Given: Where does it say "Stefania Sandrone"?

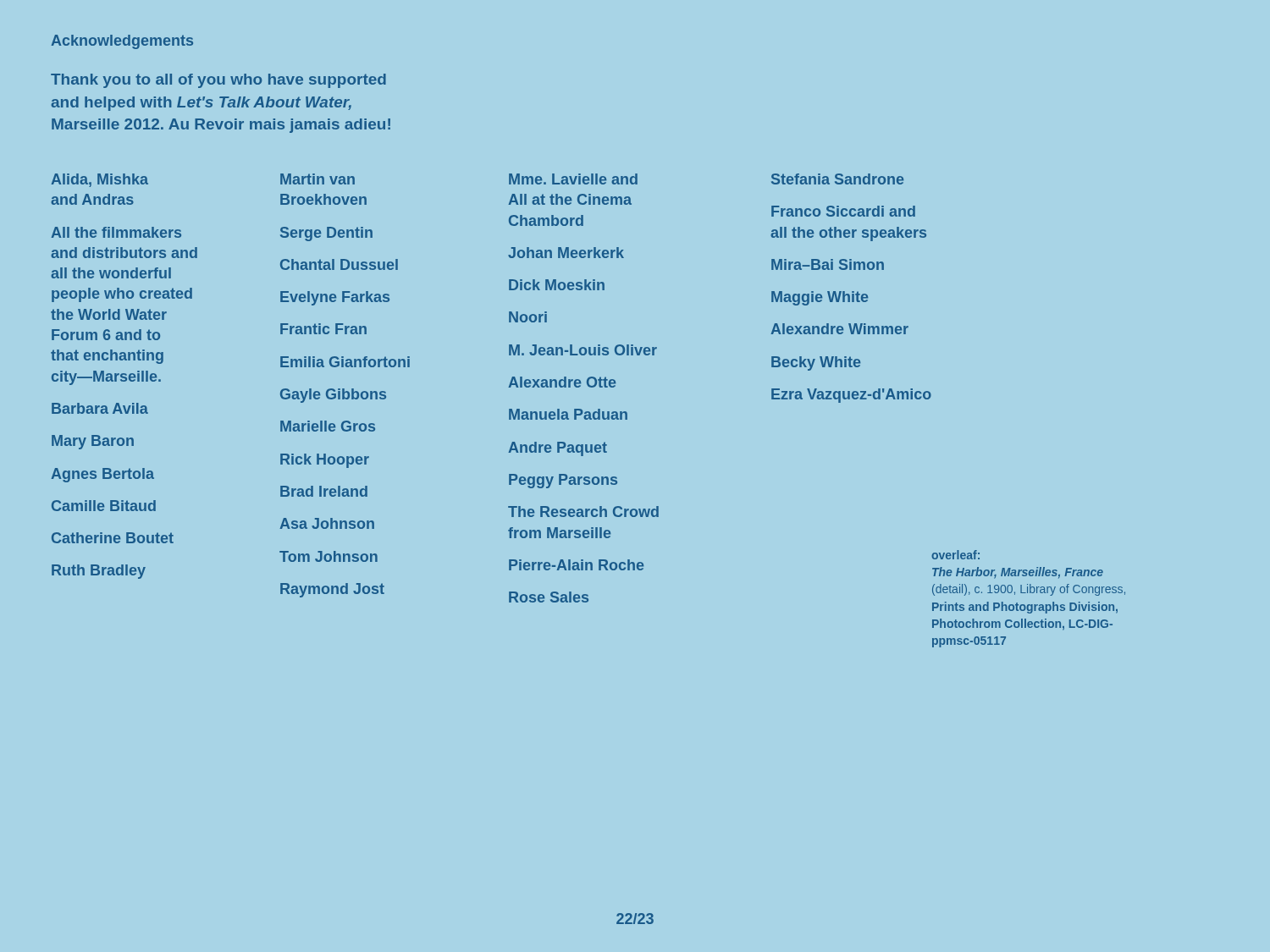Looking at the screenshot, I should click(x=837, y=179).
